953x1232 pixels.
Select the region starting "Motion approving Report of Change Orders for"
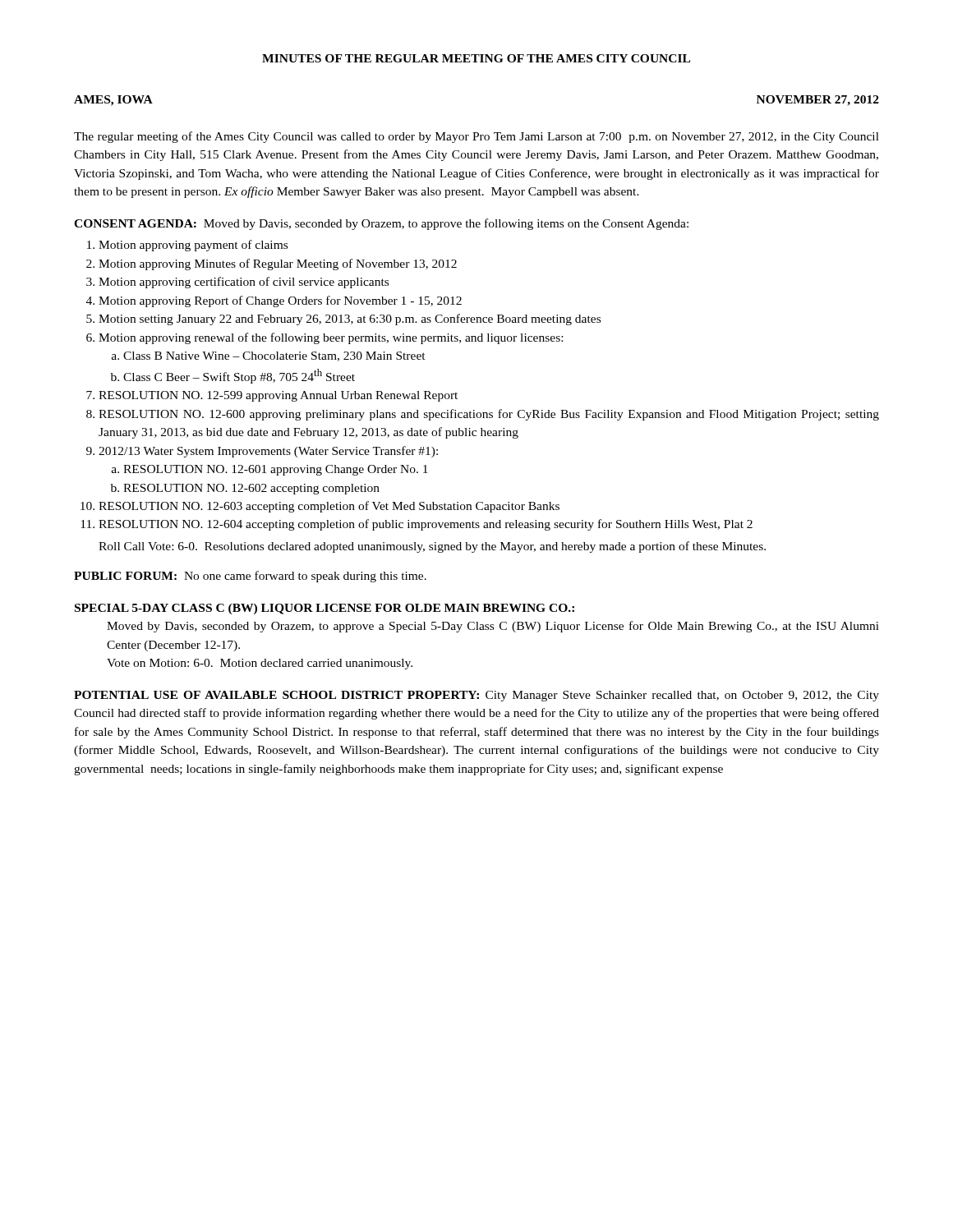pos(280,301)
